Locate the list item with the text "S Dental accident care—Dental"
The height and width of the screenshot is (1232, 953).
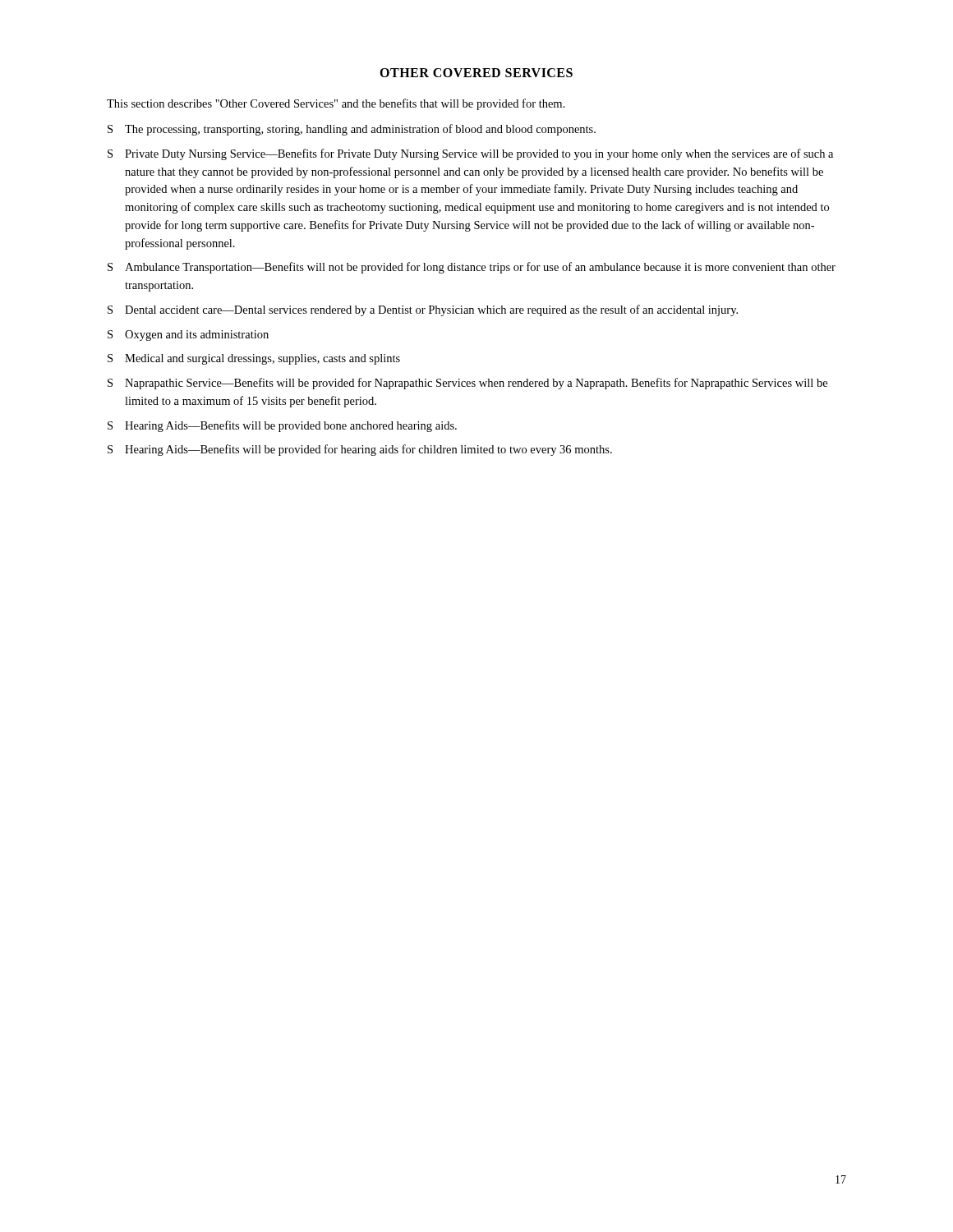[476, 310]
